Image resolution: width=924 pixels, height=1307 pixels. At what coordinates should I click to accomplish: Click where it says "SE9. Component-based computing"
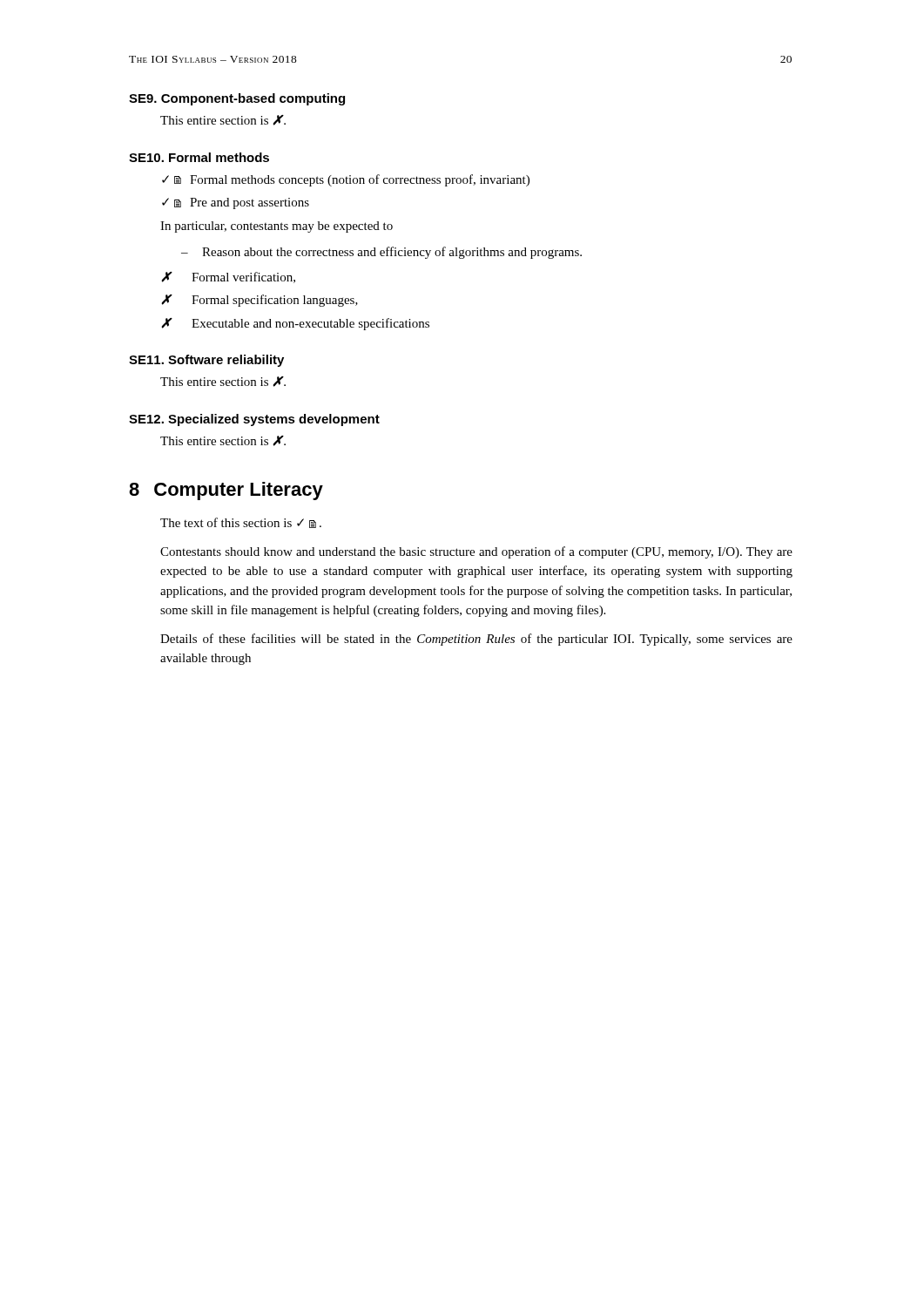[237, 98]
